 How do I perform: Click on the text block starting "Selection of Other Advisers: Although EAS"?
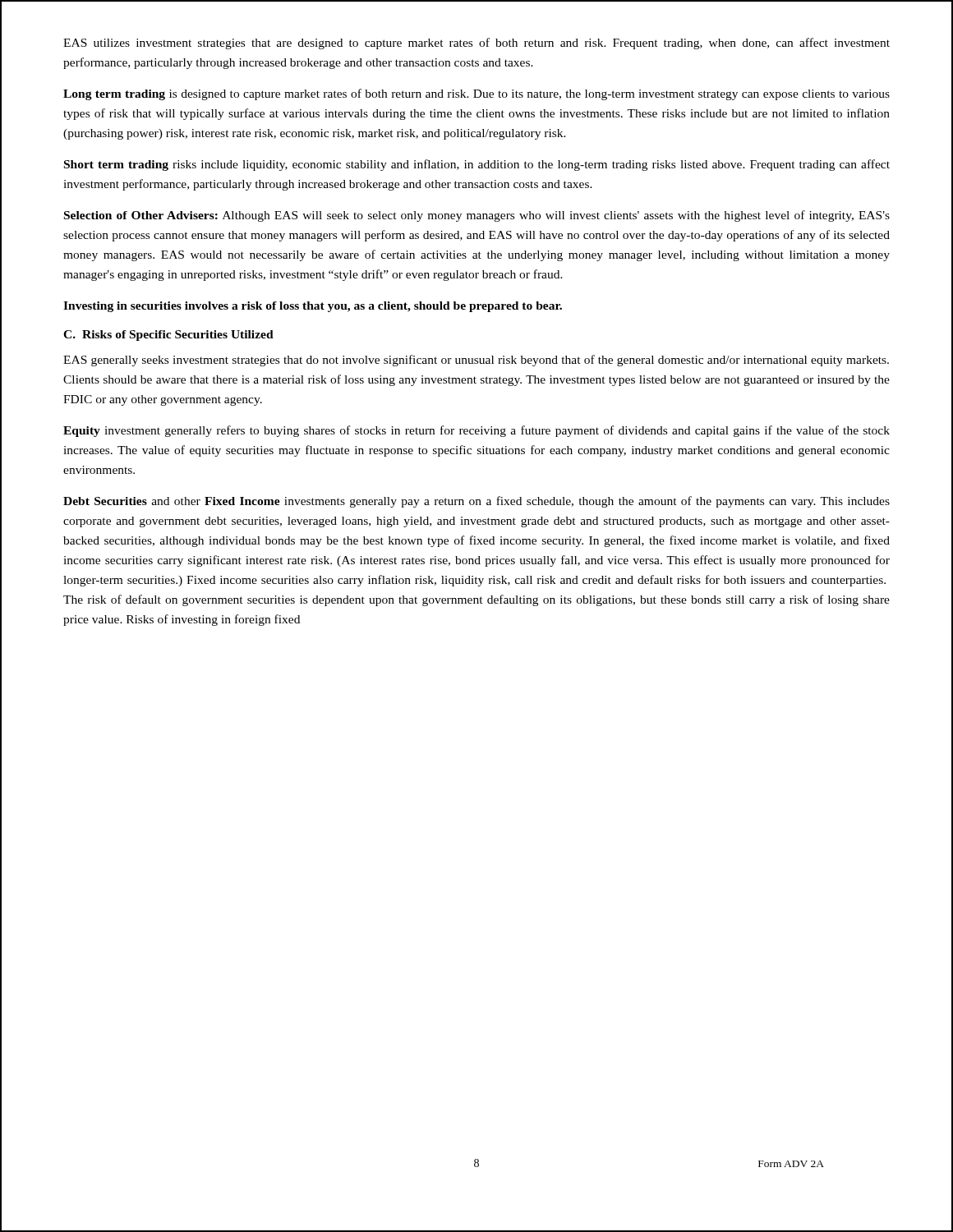(x=476, y=244)
